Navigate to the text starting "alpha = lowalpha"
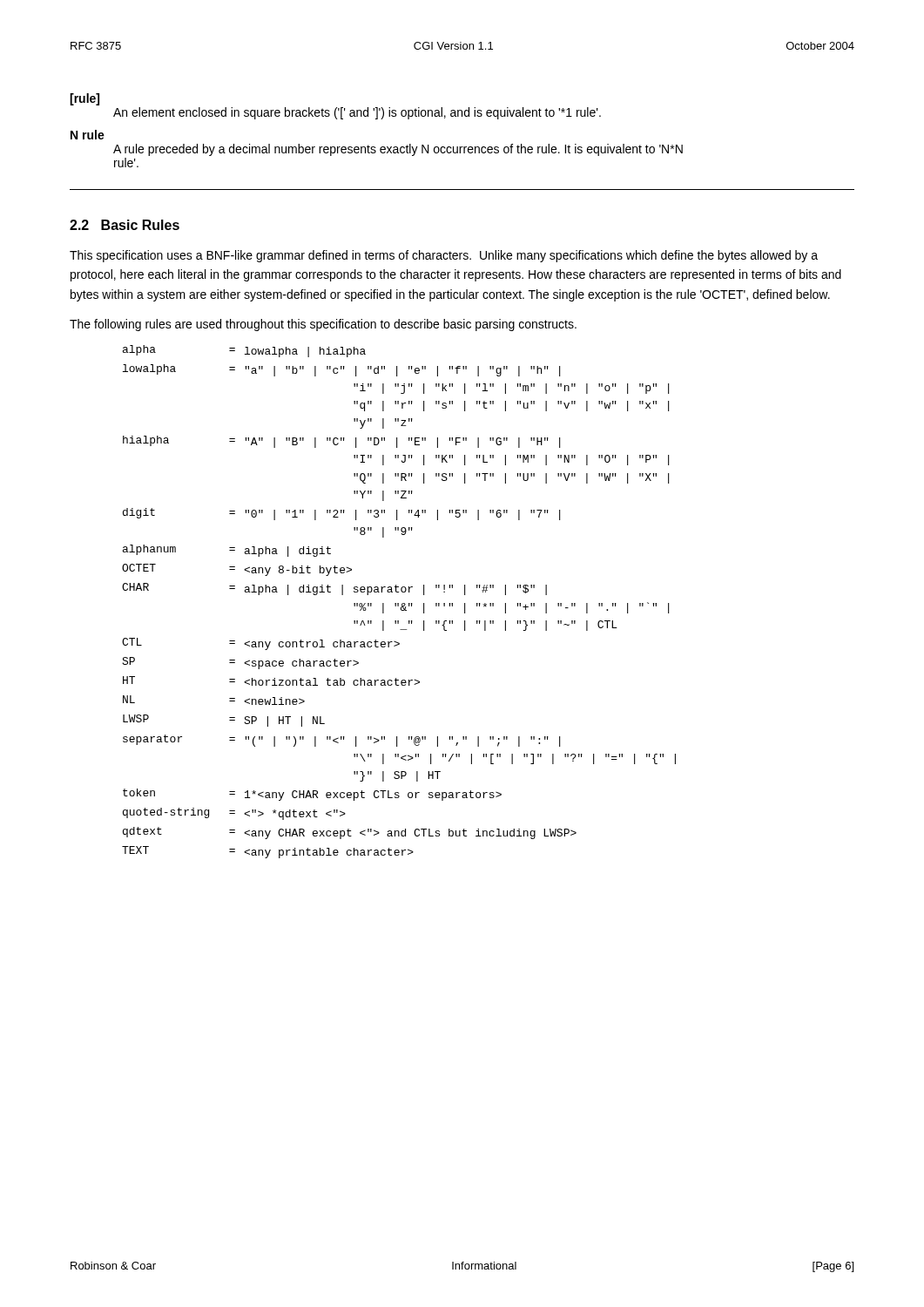This screenshot has height=1307, width=924. (x=488, y=603)
